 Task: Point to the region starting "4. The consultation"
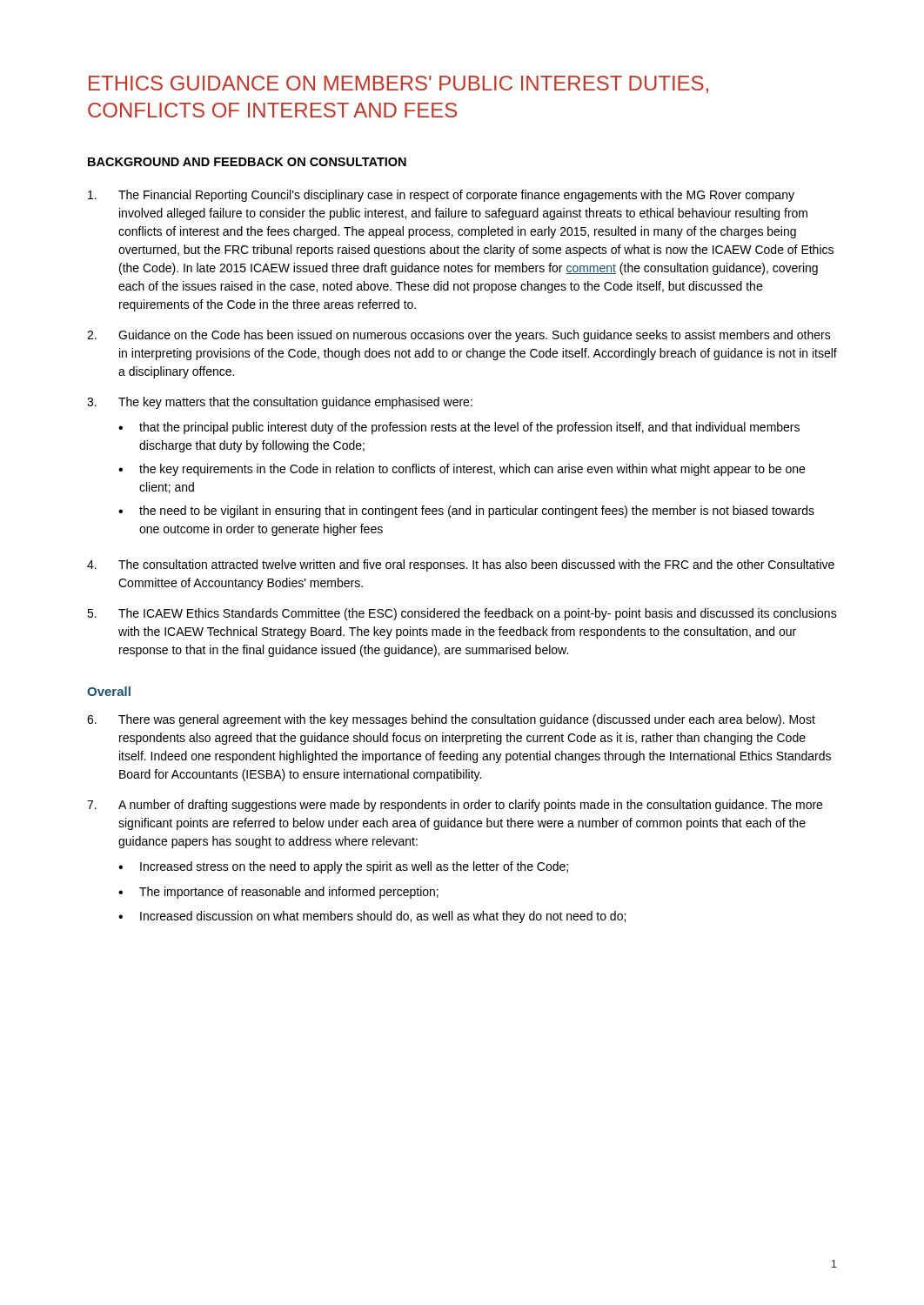coord(462,574)
